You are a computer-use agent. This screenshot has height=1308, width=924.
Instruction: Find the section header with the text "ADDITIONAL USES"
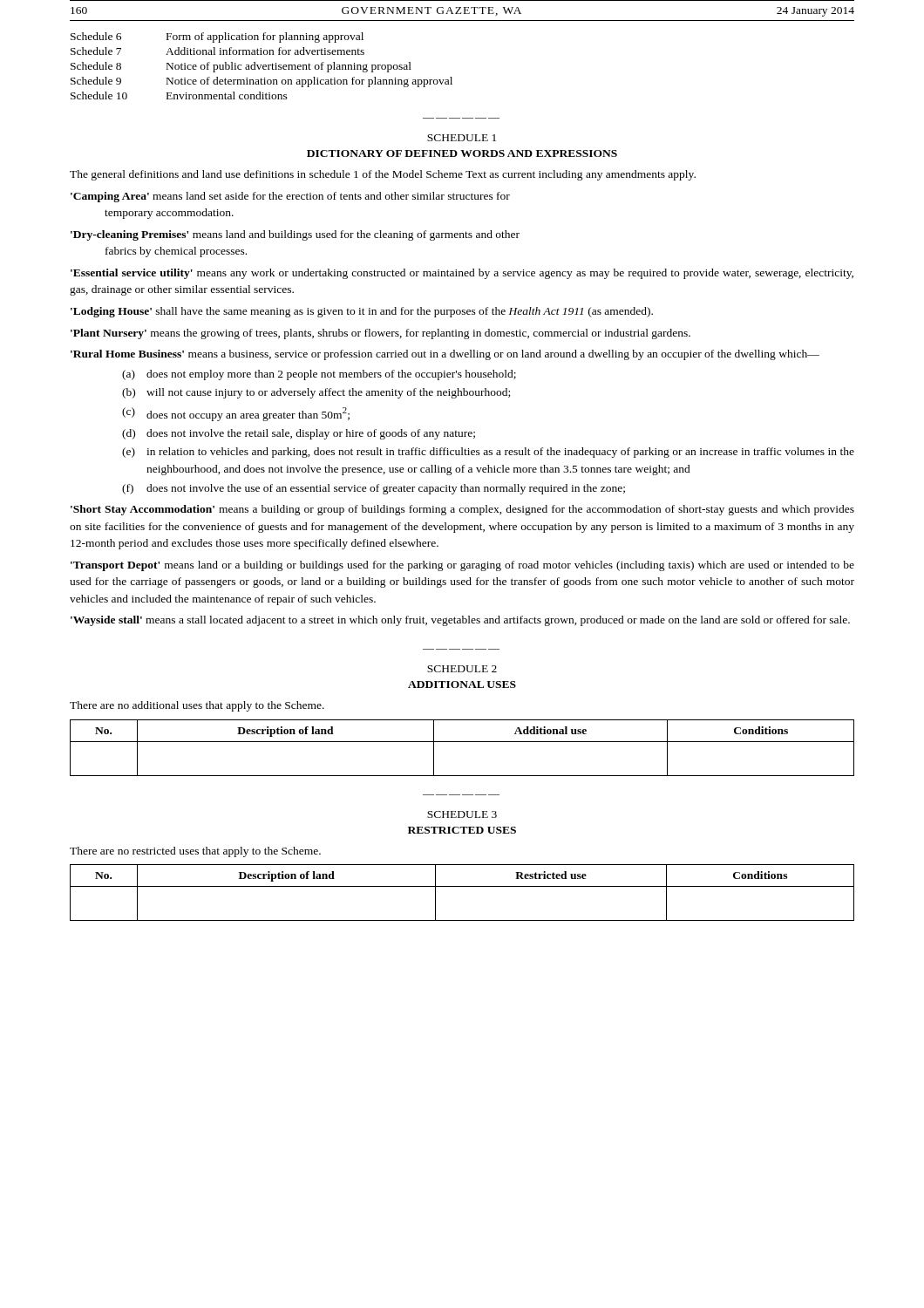[x=462, y=684]
